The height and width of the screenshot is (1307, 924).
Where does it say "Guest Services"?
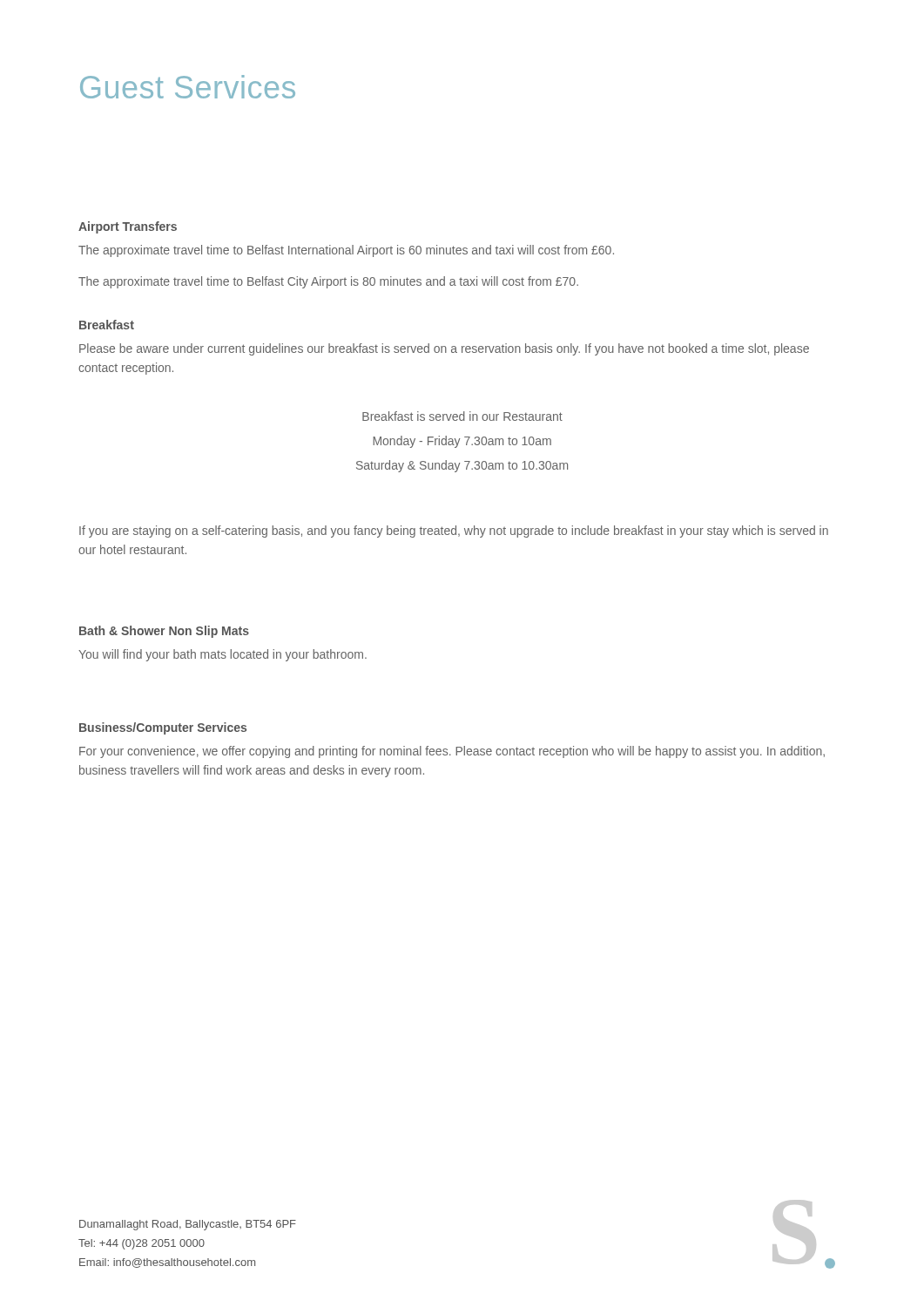(188, 88)
